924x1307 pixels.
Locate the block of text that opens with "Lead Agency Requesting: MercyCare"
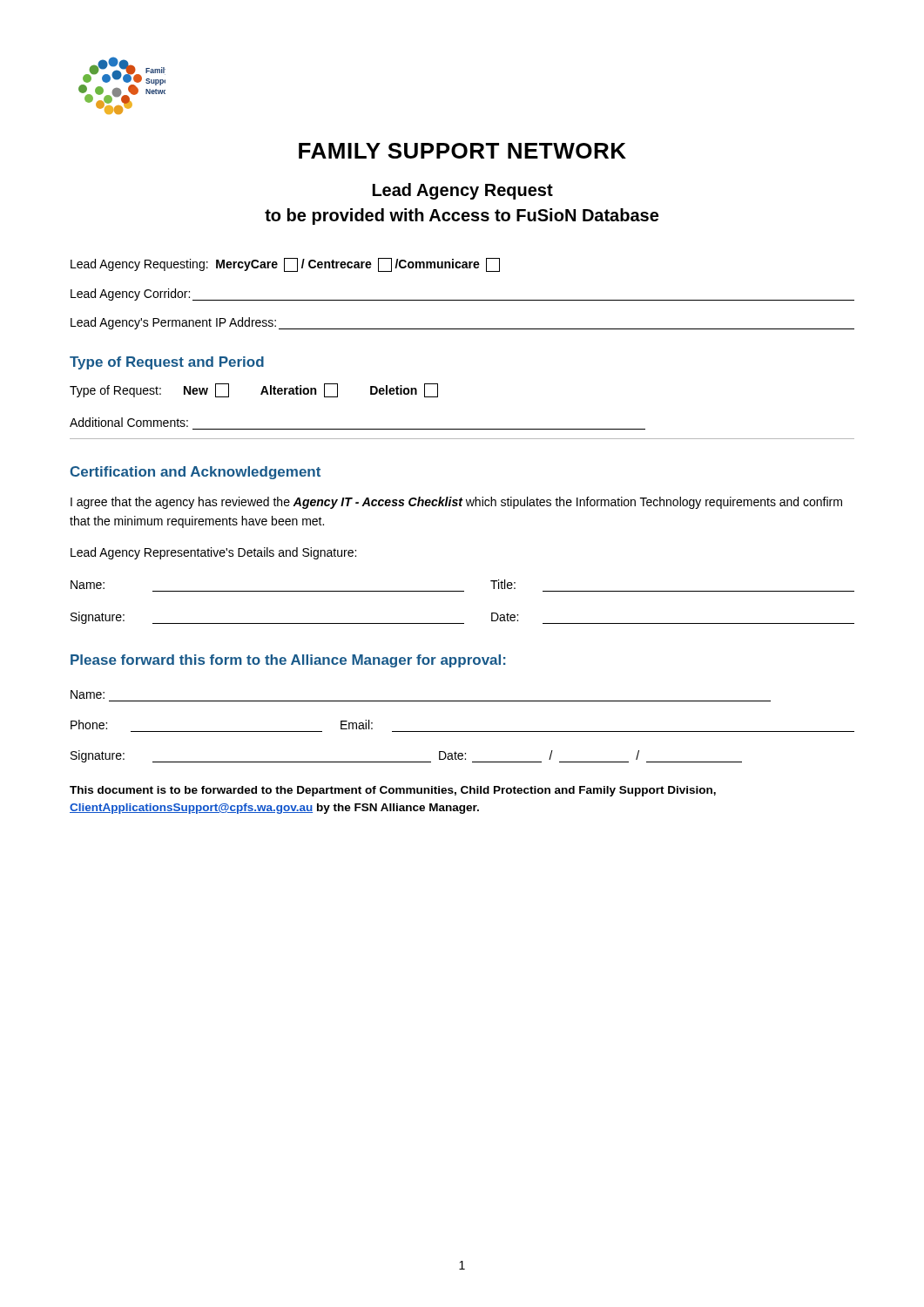point(285,265)
